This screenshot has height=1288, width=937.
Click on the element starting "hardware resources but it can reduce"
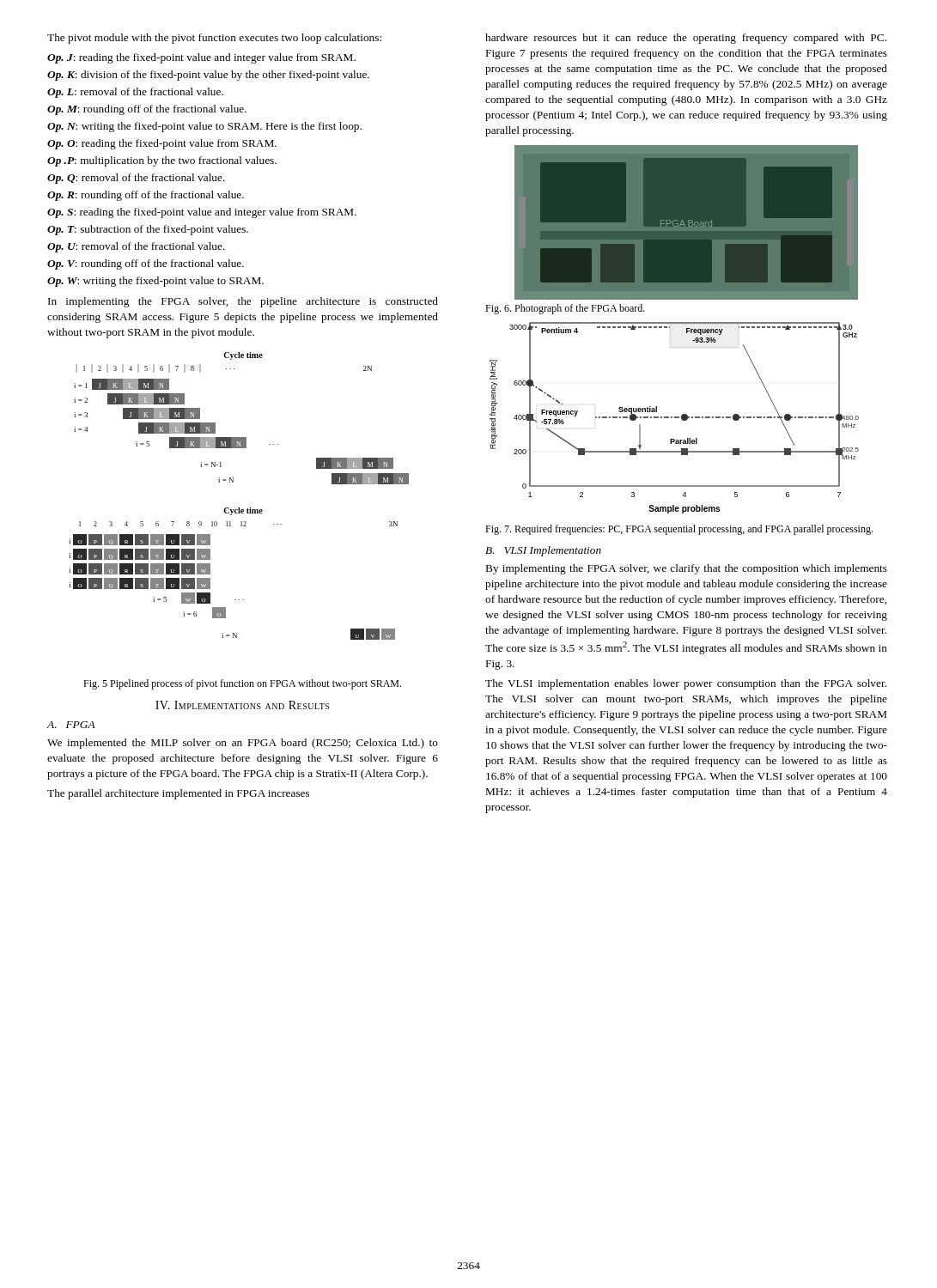pos(686,84)
